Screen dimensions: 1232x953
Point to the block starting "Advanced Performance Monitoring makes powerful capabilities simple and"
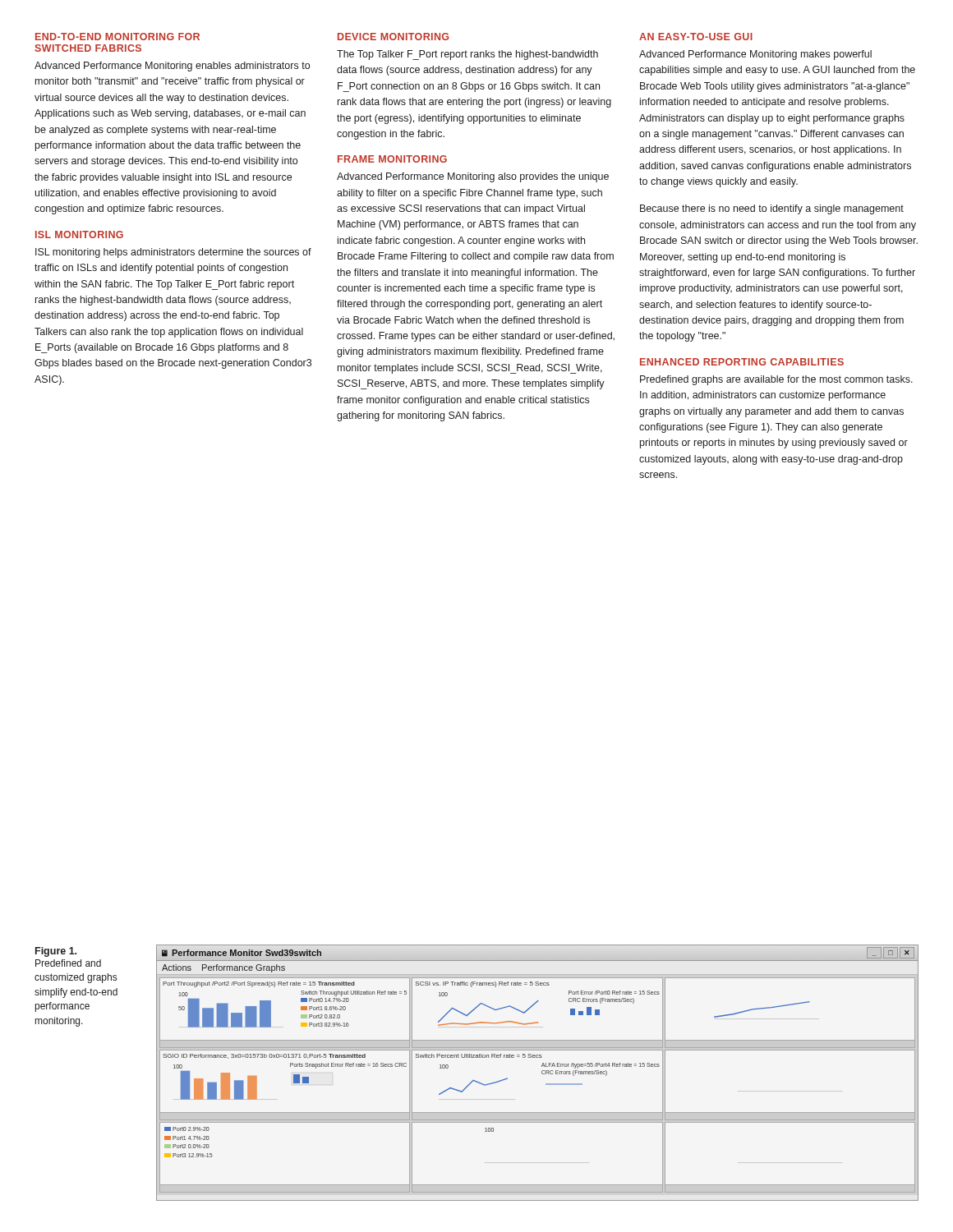click(x=777, y=118)
